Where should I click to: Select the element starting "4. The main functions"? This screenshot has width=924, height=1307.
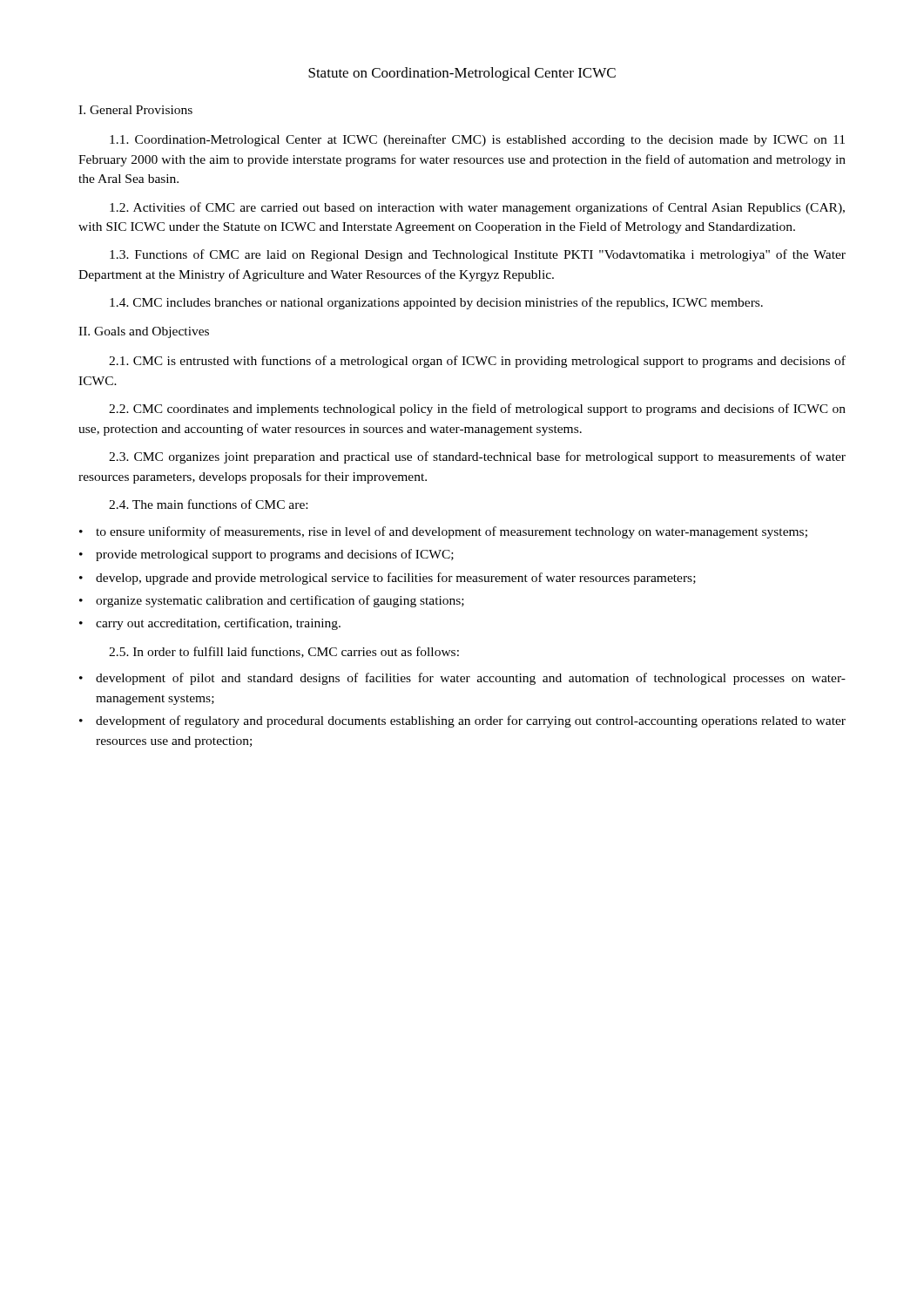click(209, 504)
